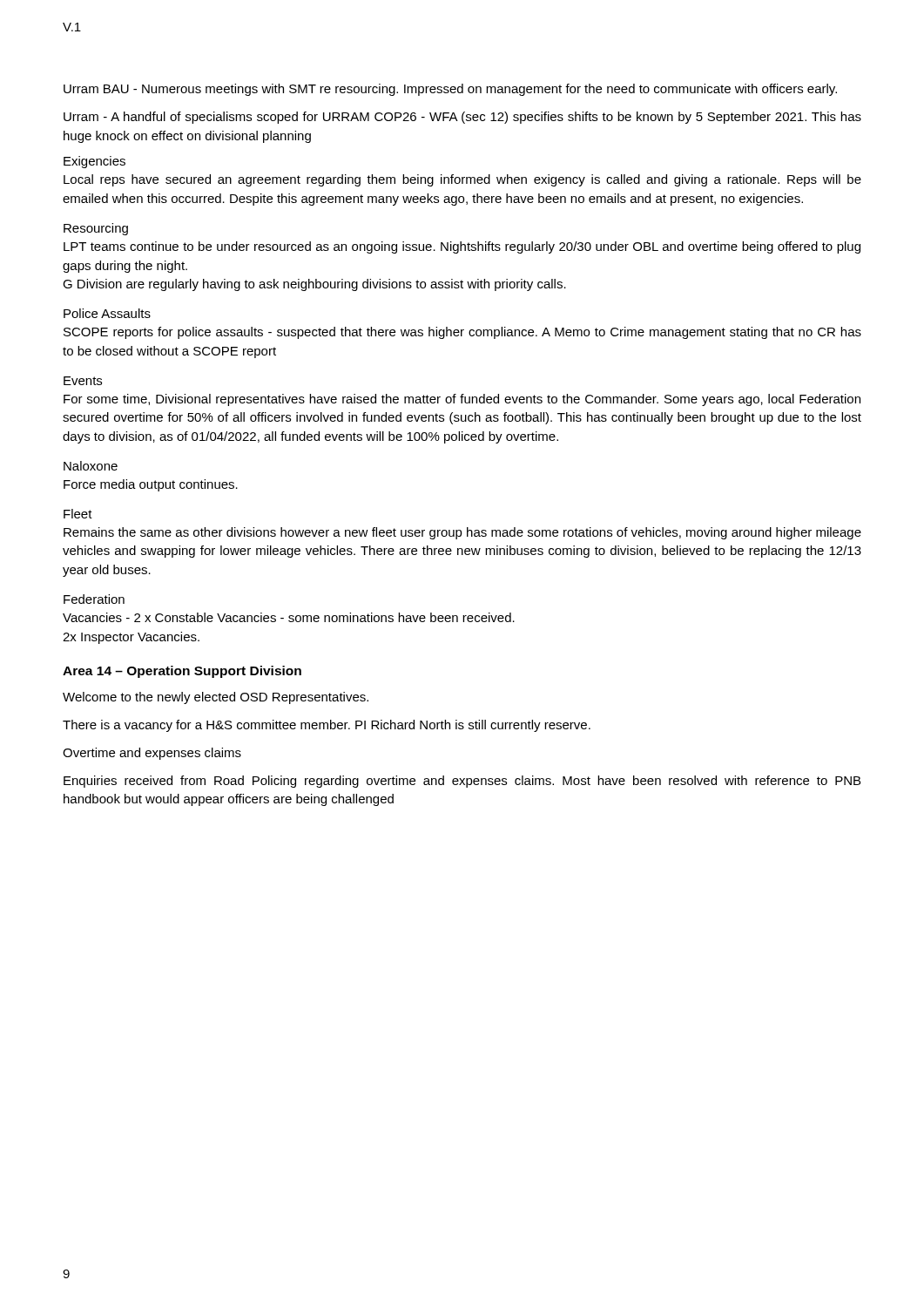This screenshot has height=1307, width=924.
Task: Point to the region starting "For some time, Divisional representatives"
Action: [462, 417]
